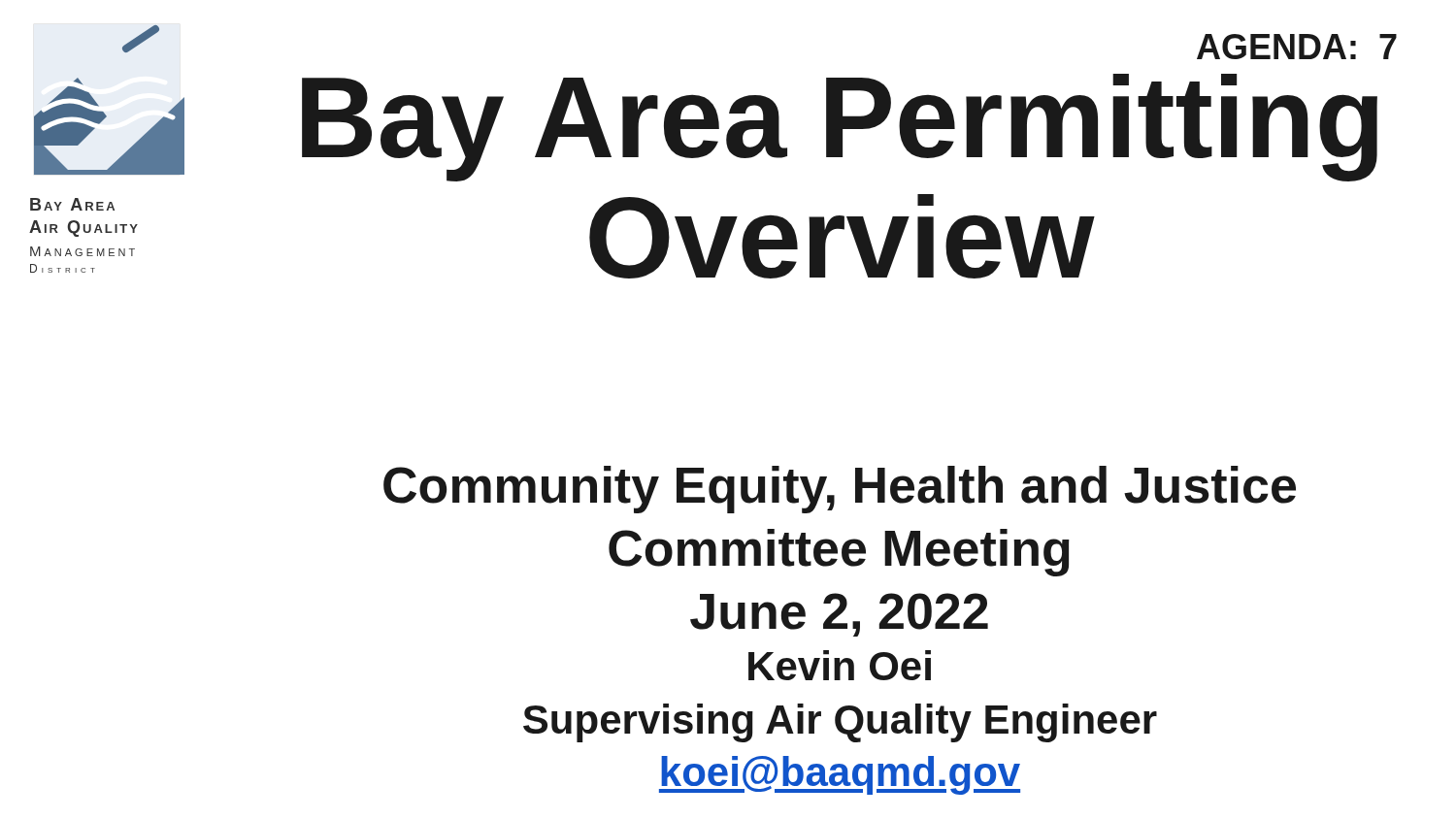Click on the text block containing "Kevin Oei Supervising Air Quality Engineer"
Image resolution: width=1456 pixels, height=819 pixels.
[x=840, y=719]
